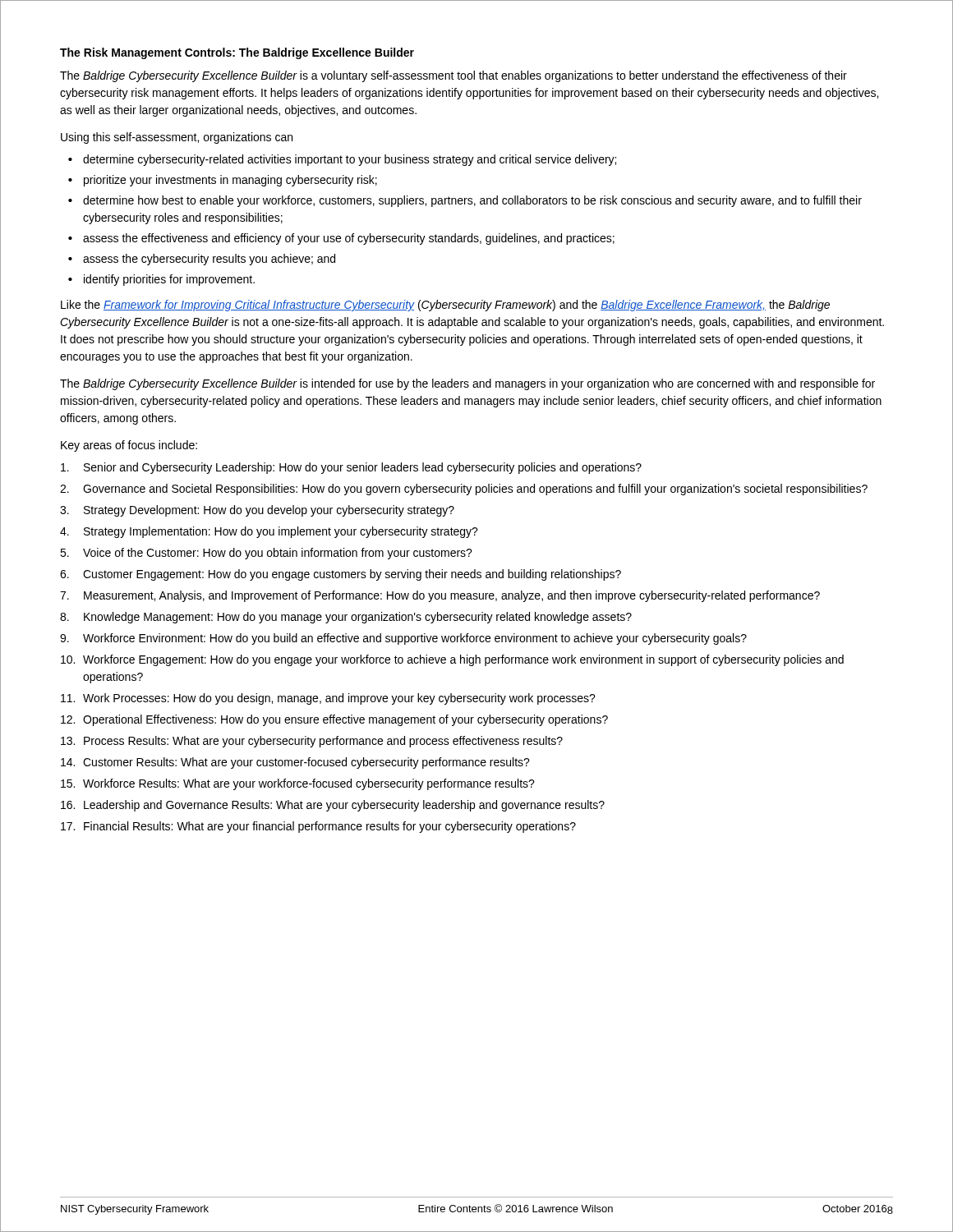Point to the block beginning "12. Operational Effectiveness: How do you ensure effective"
953x1232 pixels.
tap(334, 720)
